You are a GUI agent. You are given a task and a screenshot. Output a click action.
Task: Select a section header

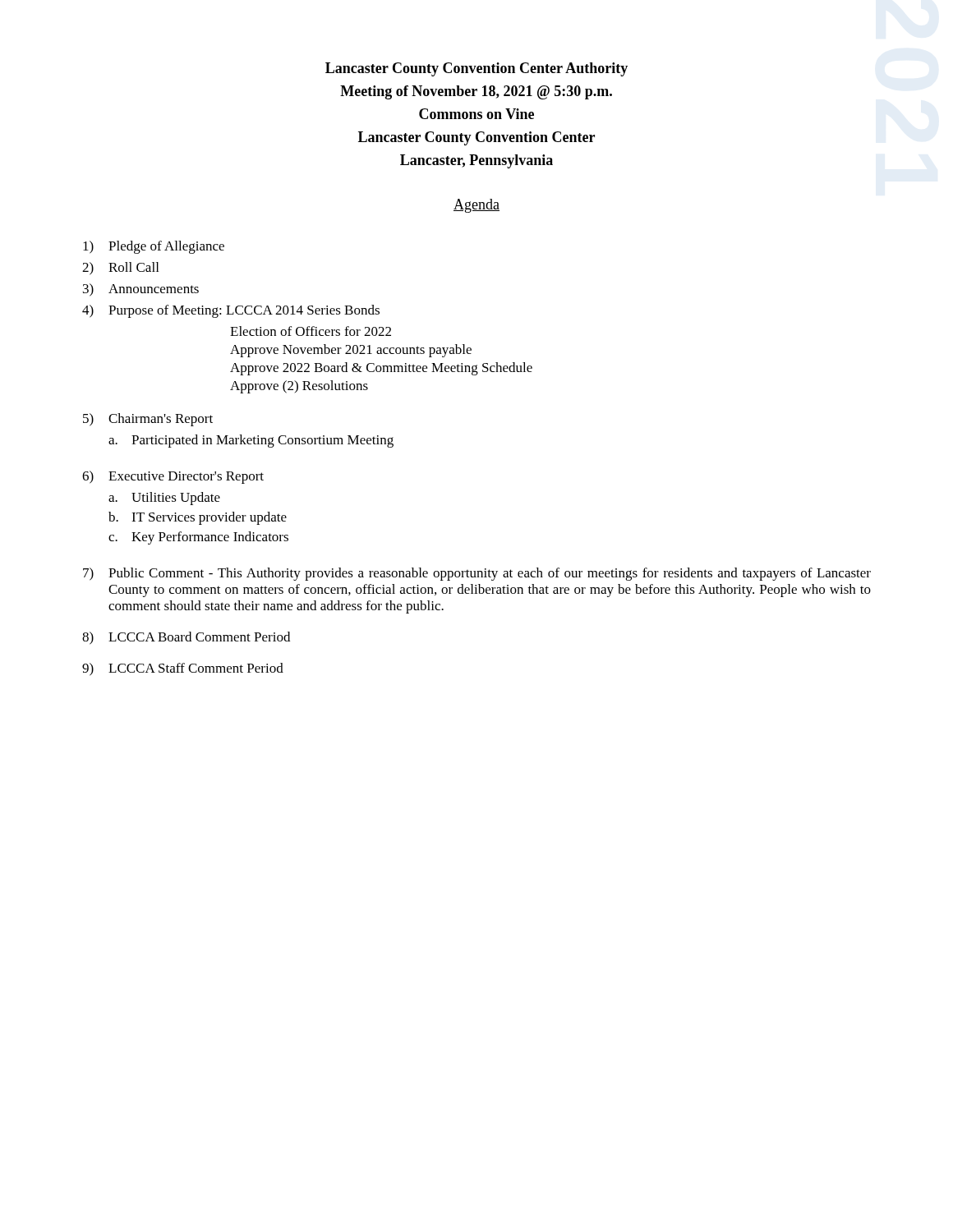click(476, 205)
